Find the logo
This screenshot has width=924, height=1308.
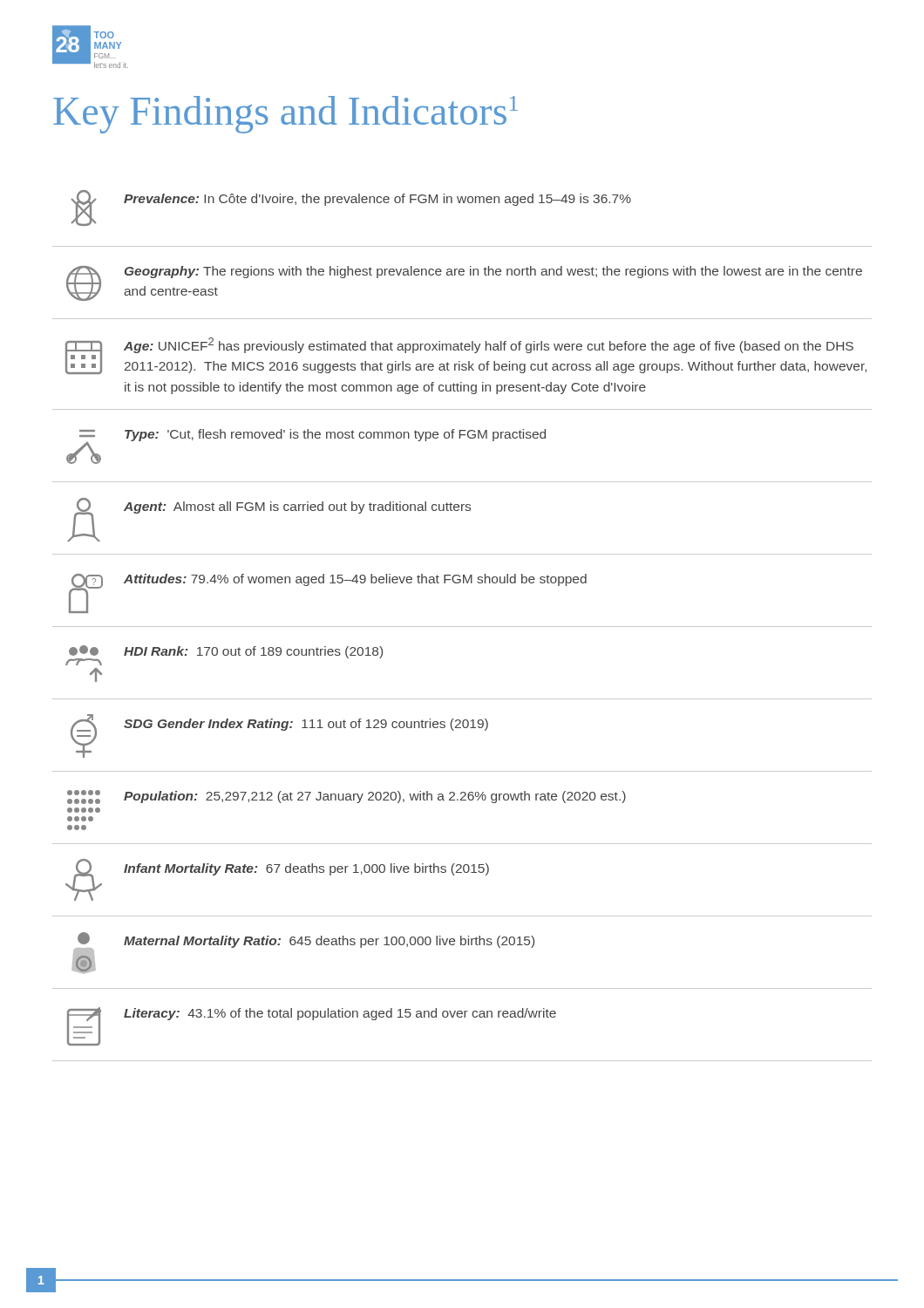[x=100, y=51]
